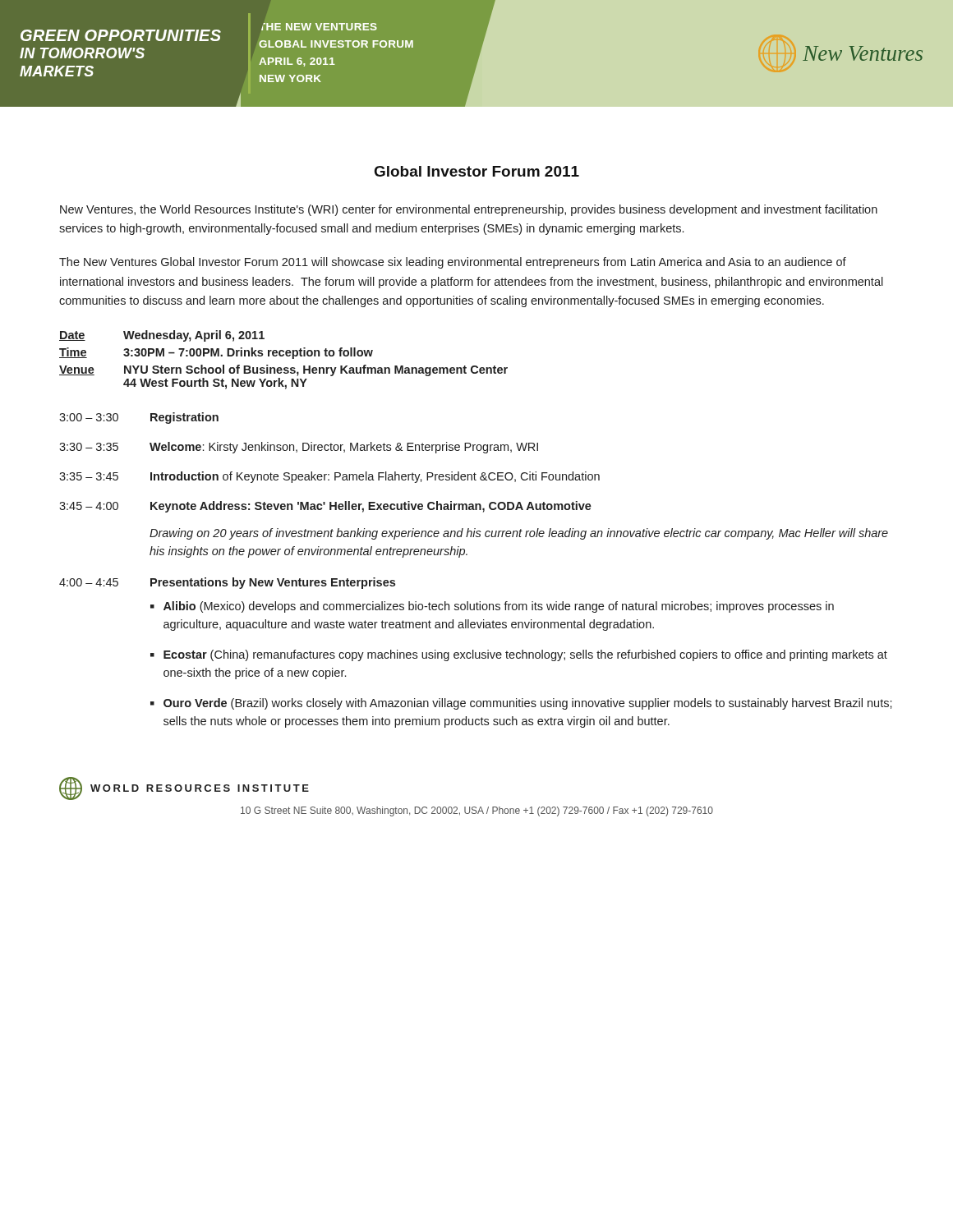Select the block starting "▪ Alibio (Mexico) develops and commercializes bio-tech"
The image size is (953, 1232).
click(x=522, y=615)
